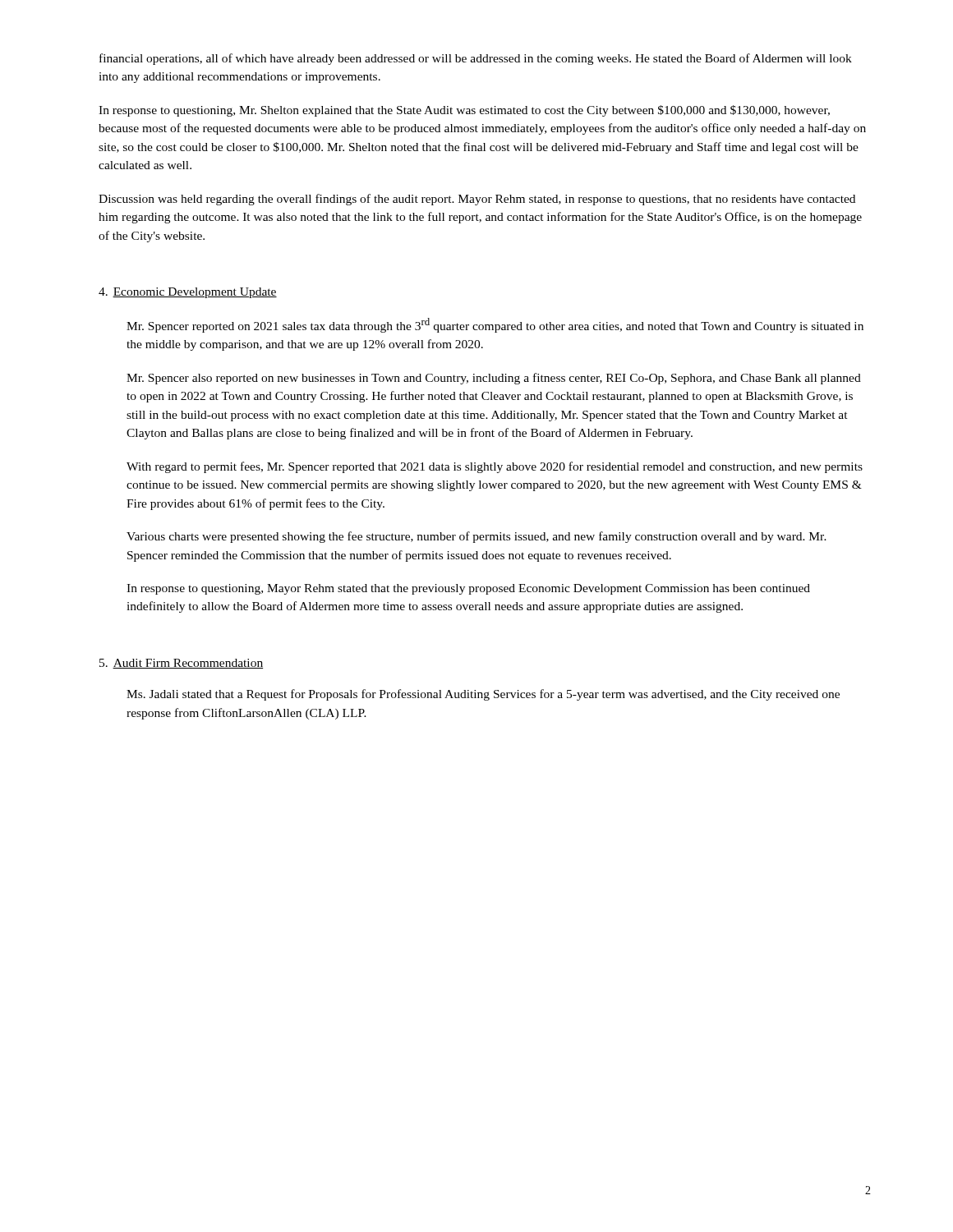Find the text block with the text "Various charts were presented showing the fee structure,"
This screenshot has width=953, height=1232.
coord(477,545)
